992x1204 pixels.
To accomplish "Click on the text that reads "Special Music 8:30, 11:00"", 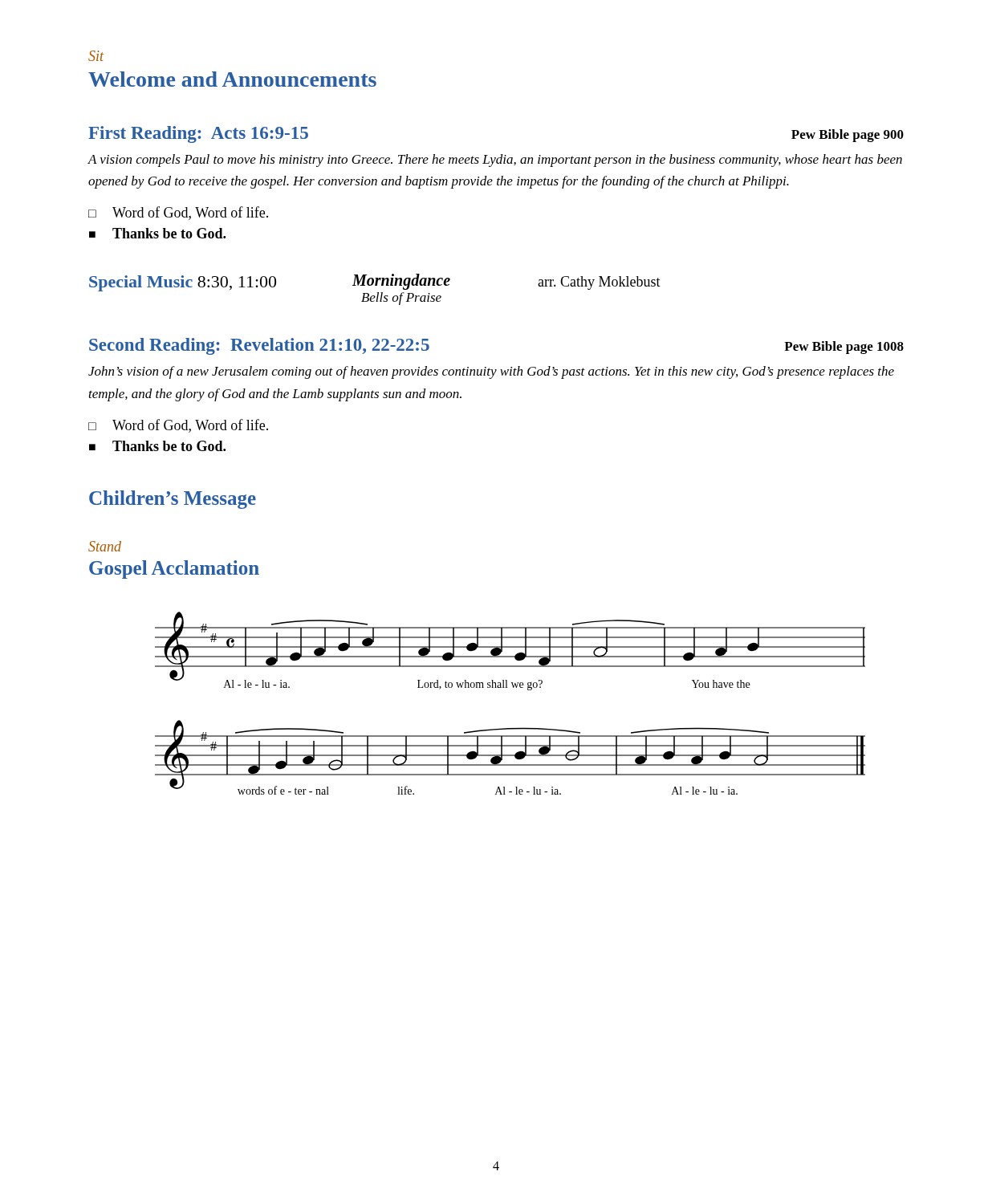I will [x=183, y=282].
